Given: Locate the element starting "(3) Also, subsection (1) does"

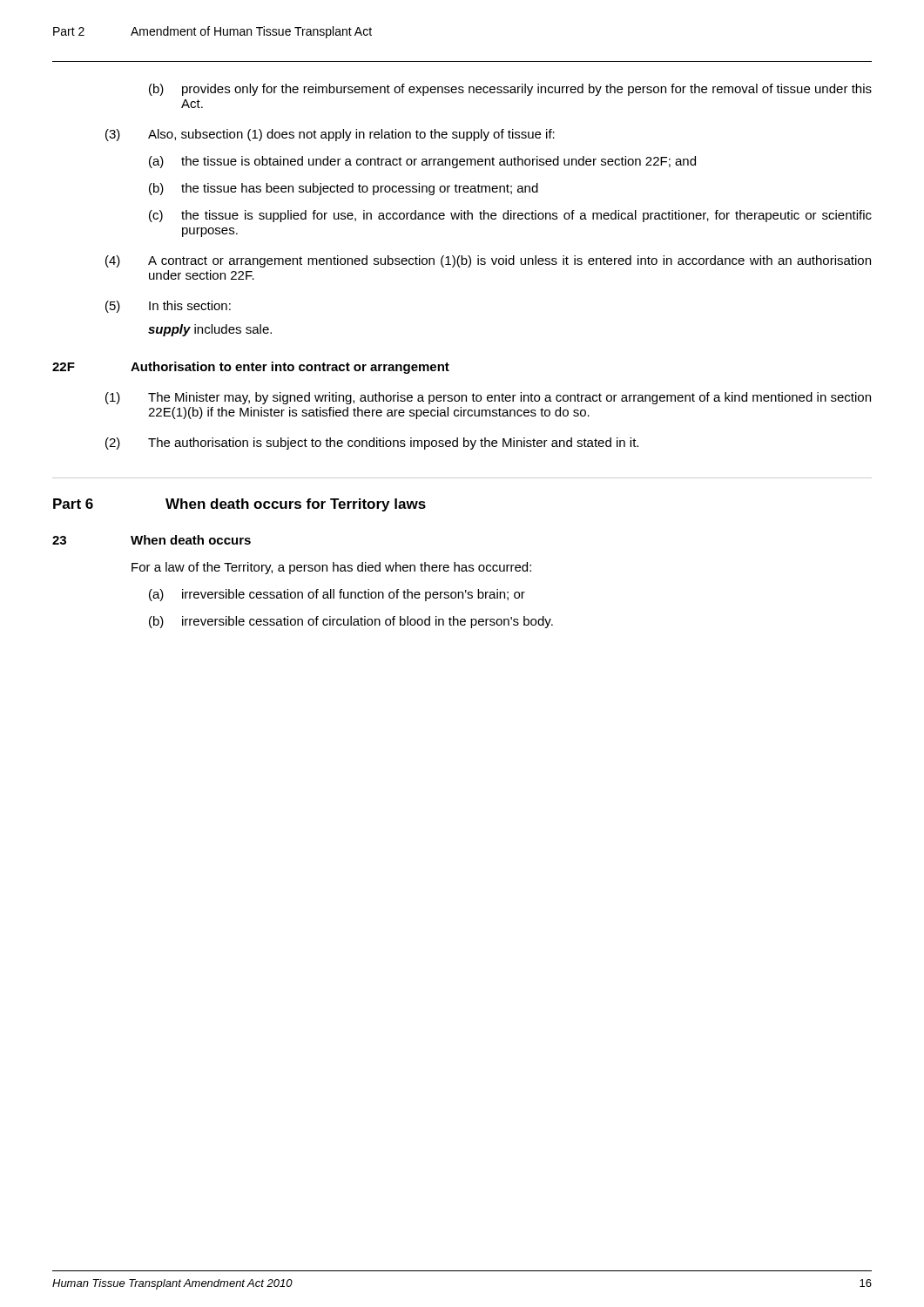Looking at the screenshot, I should (488, 134).
